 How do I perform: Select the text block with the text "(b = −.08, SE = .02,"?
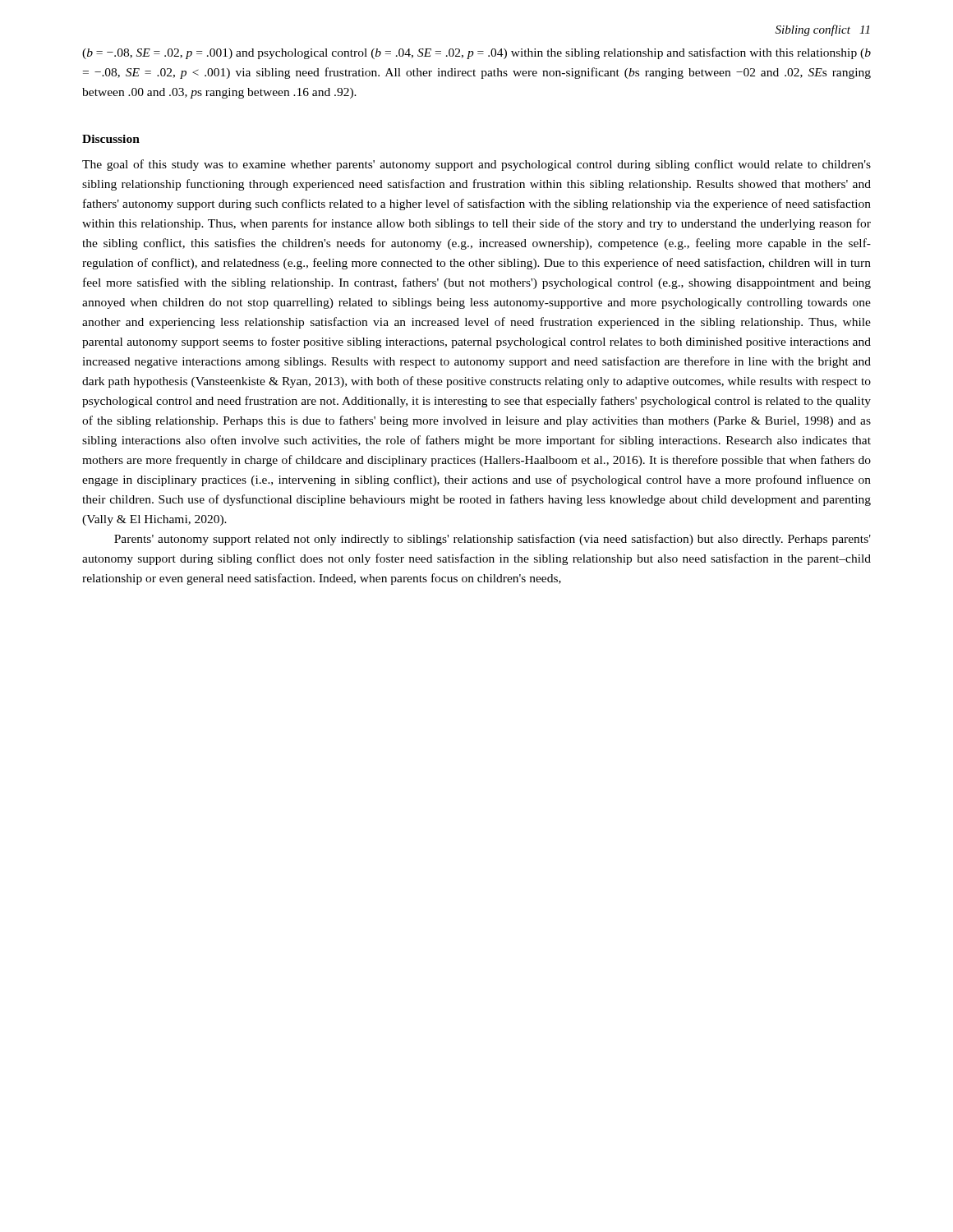point(476,72)
